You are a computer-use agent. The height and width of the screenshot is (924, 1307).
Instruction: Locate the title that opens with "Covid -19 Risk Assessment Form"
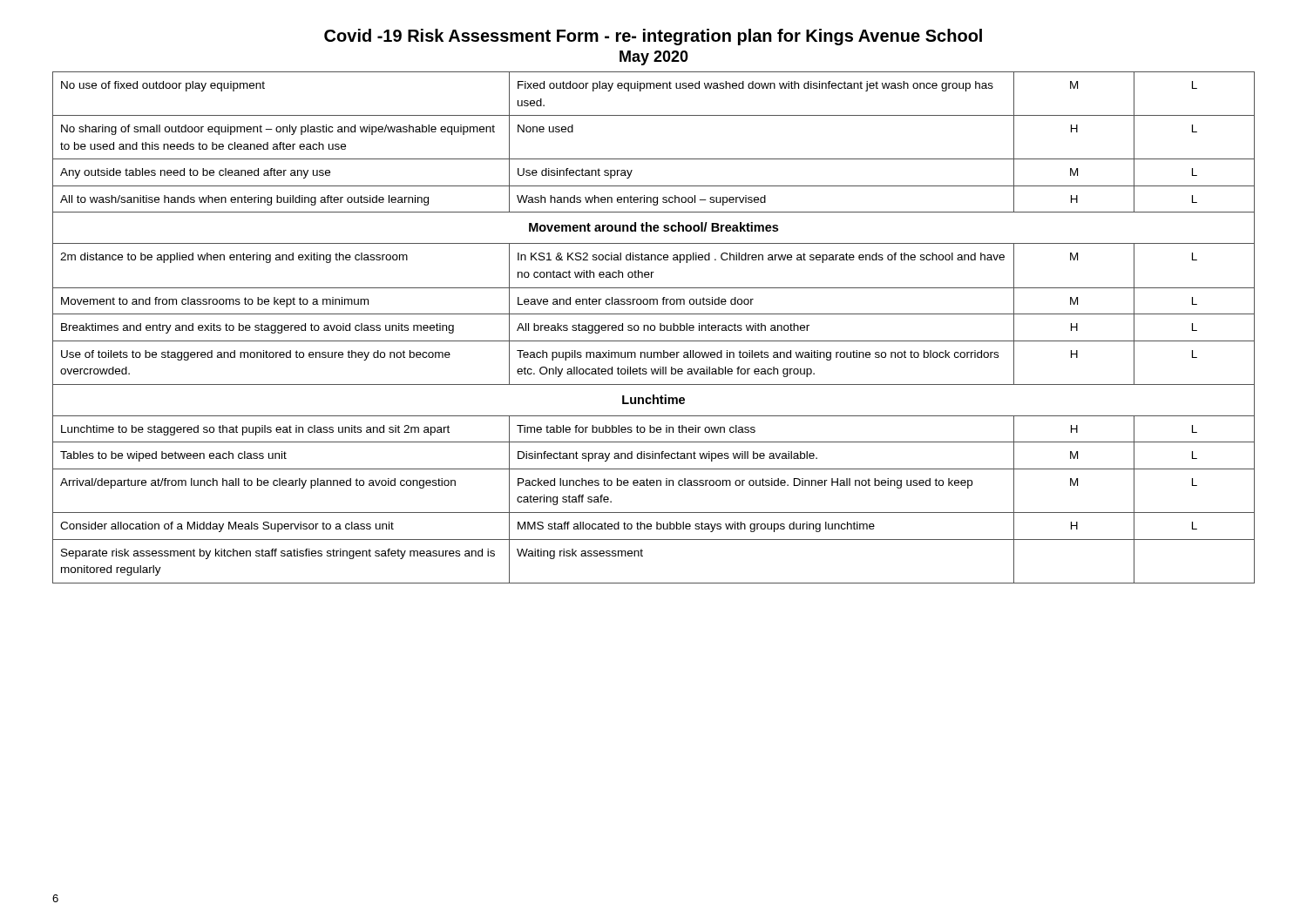[x=654, y=46]
